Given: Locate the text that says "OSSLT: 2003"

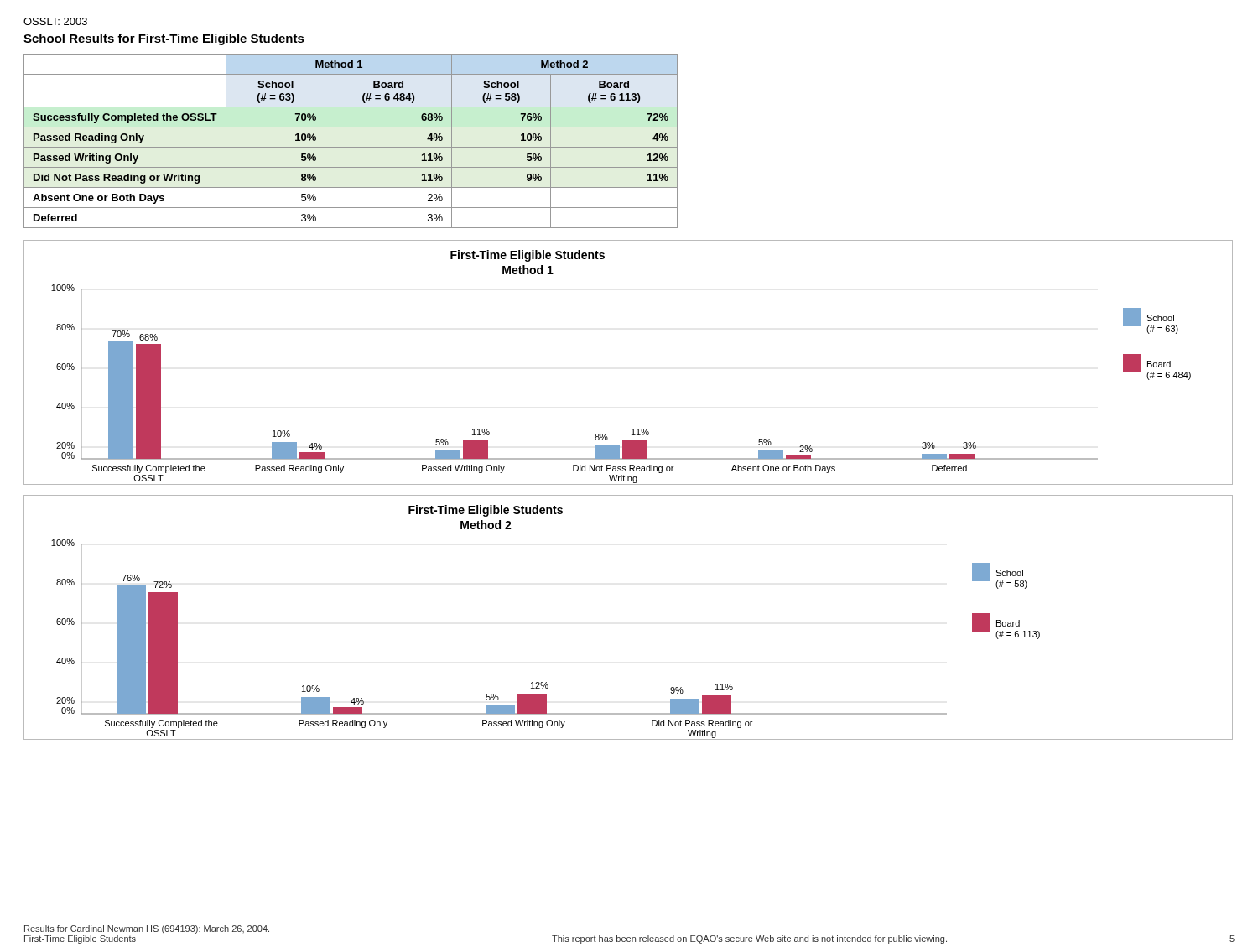Looking at the screenshot, I should point(56,21).
